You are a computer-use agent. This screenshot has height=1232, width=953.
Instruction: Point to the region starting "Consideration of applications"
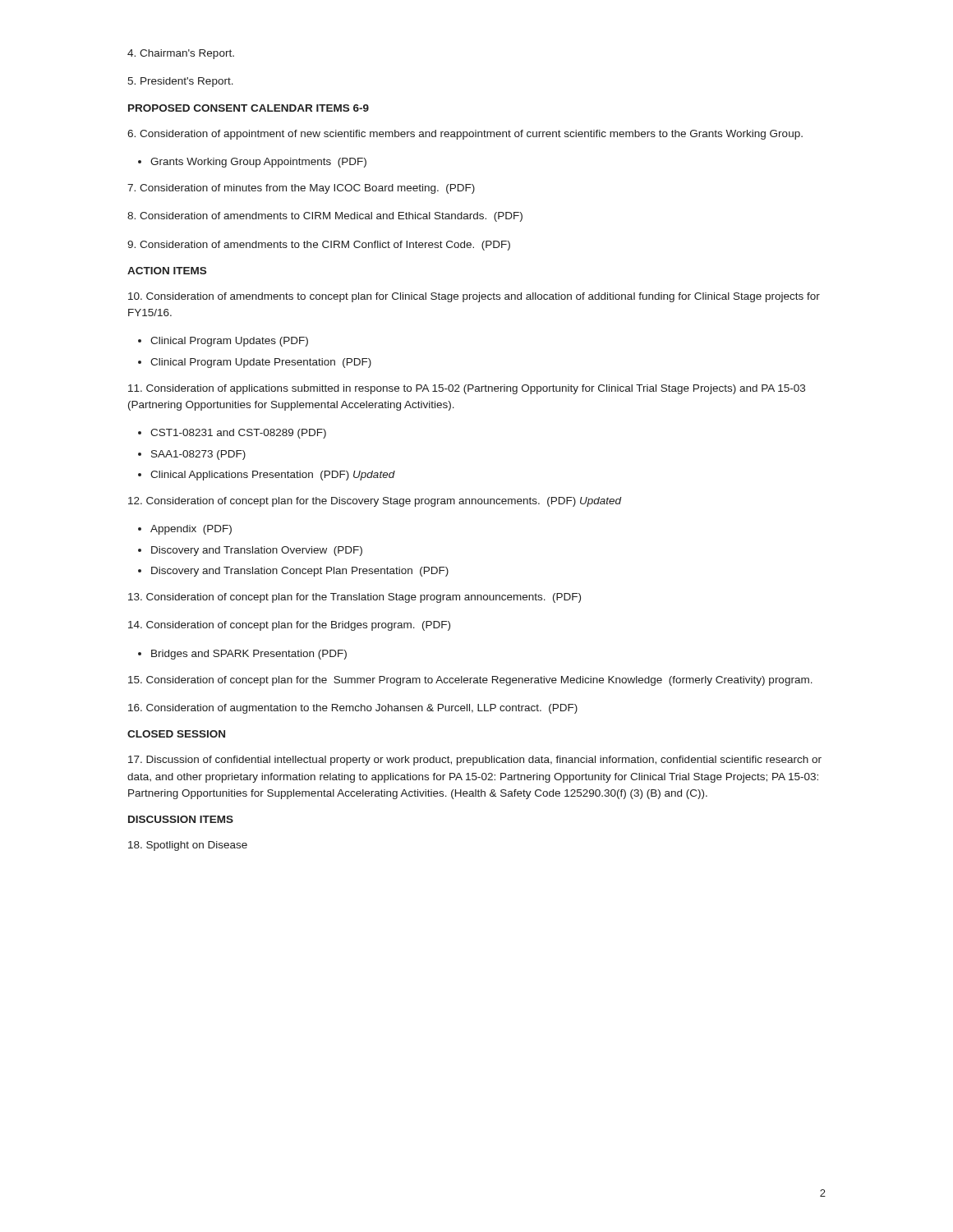click(x=466, y=396)
